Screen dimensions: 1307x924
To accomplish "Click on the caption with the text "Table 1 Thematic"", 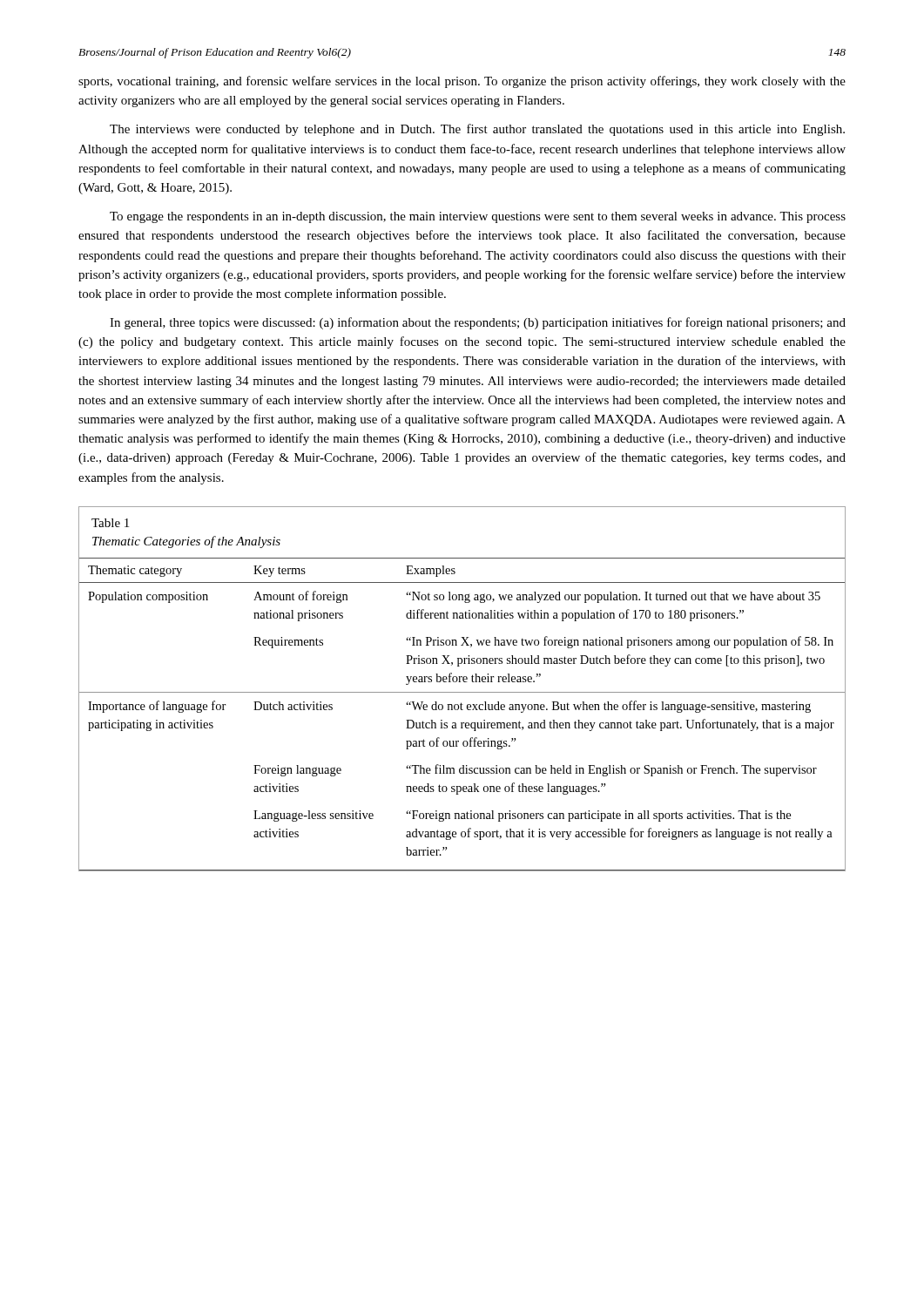I will 110,523.
